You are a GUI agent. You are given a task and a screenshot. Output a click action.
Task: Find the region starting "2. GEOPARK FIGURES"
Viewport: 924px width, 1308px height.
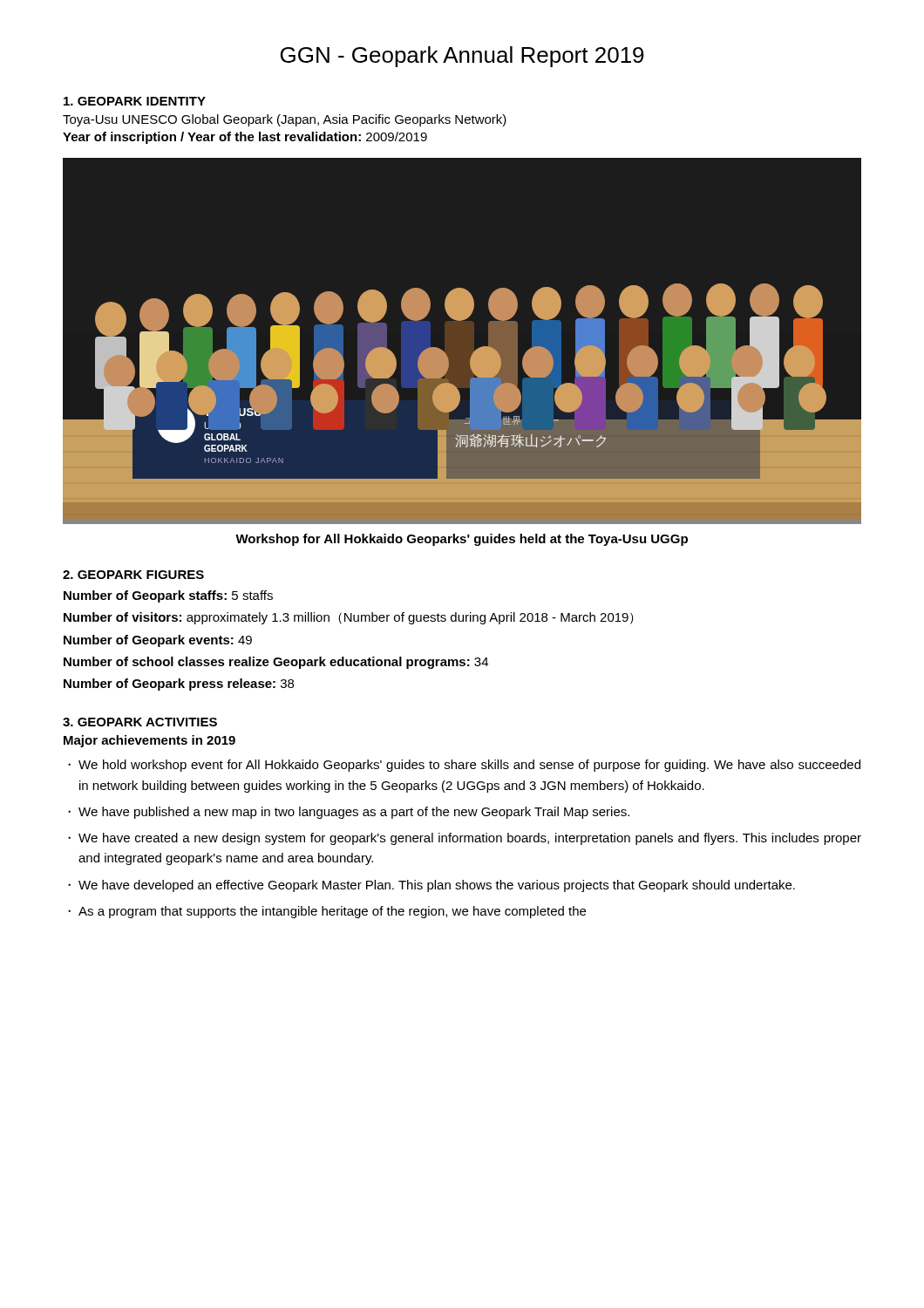133,575
